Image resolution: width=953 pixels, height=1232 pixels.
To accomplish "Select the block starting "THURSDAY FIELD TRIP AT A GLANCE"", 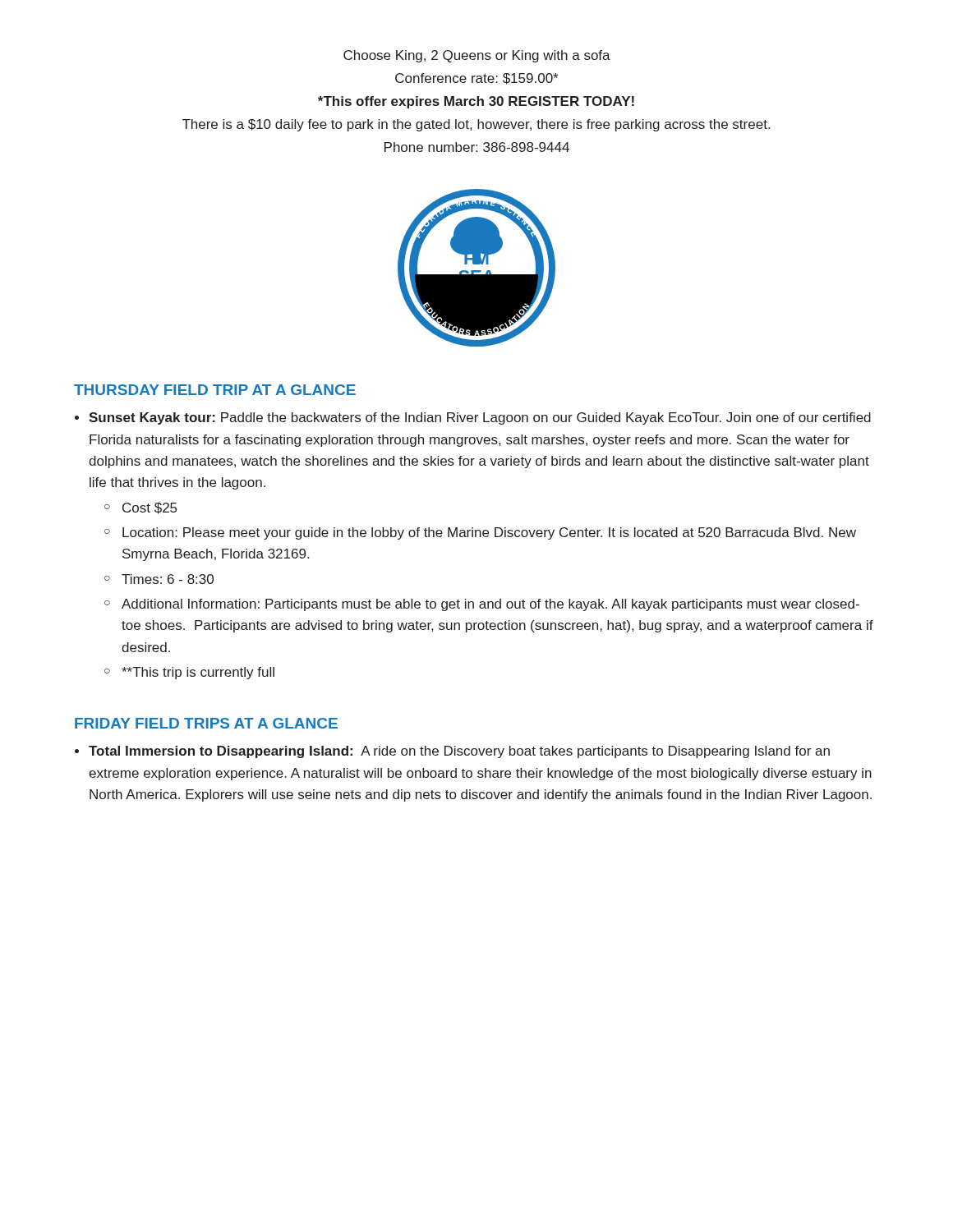I will click(x=215, y=390).
